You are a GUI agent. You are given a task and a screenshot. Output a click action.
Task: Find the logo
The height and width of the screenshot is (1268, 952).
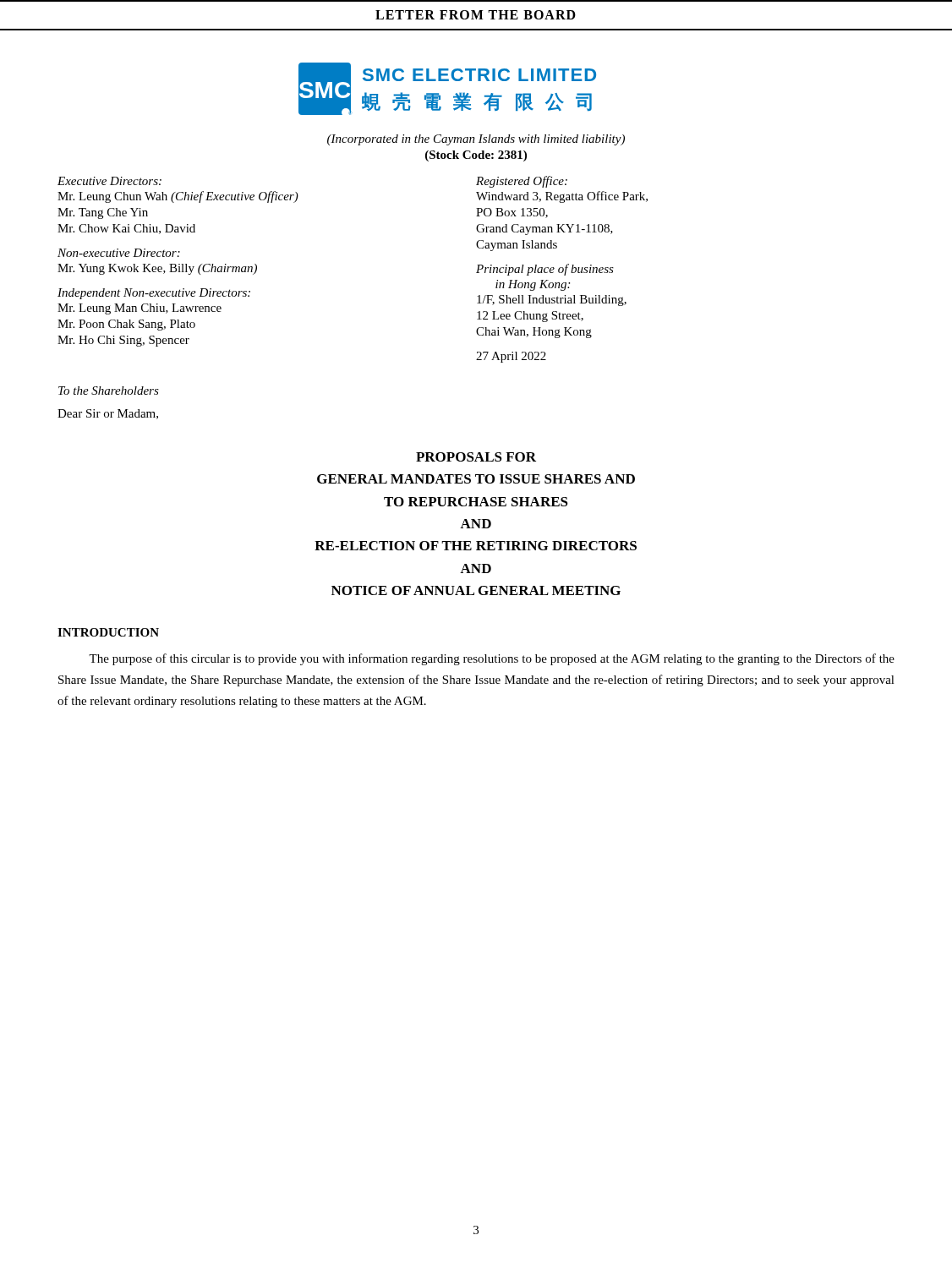476,91
